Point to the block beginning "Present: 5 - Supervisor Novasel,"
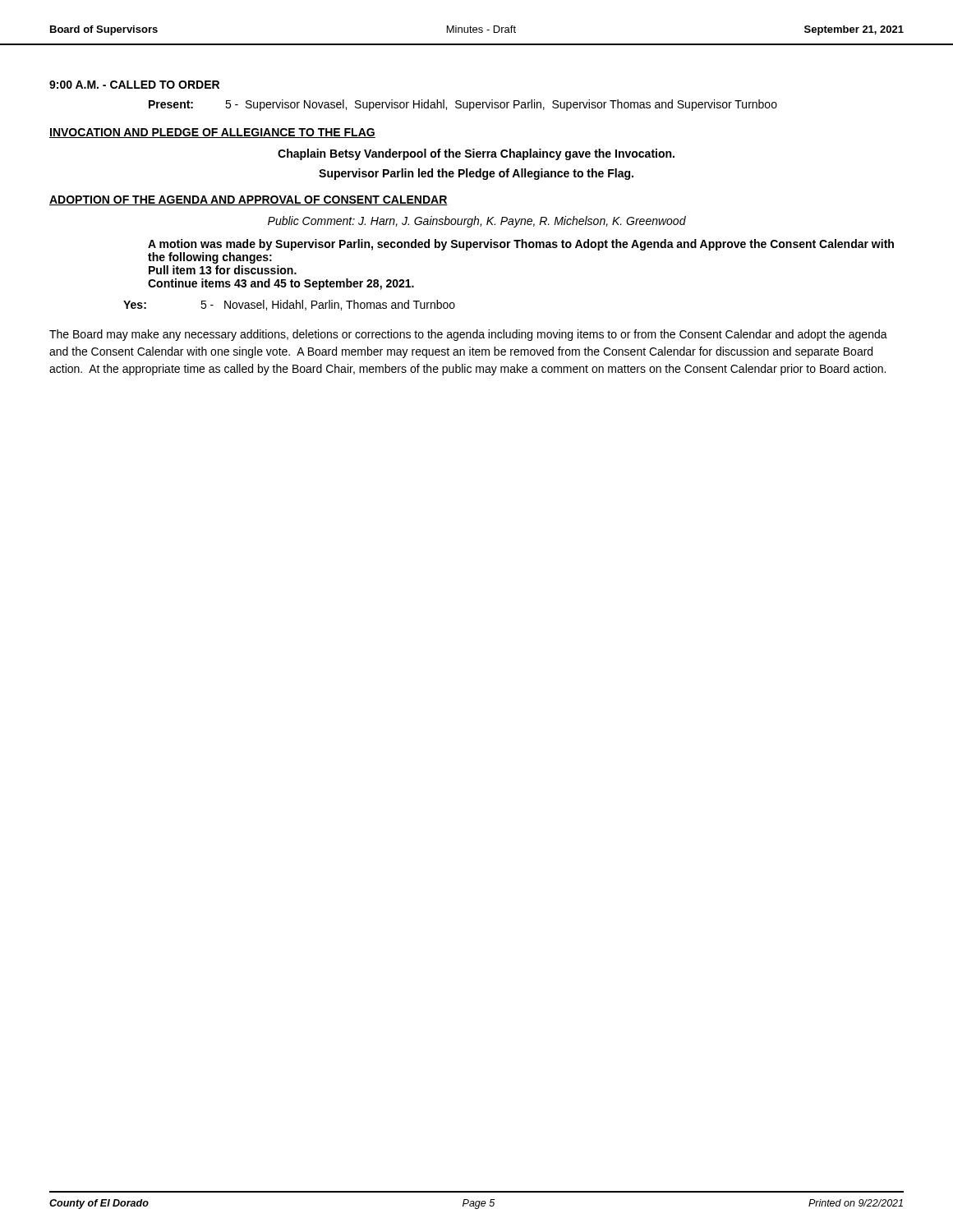 (526, 104)
